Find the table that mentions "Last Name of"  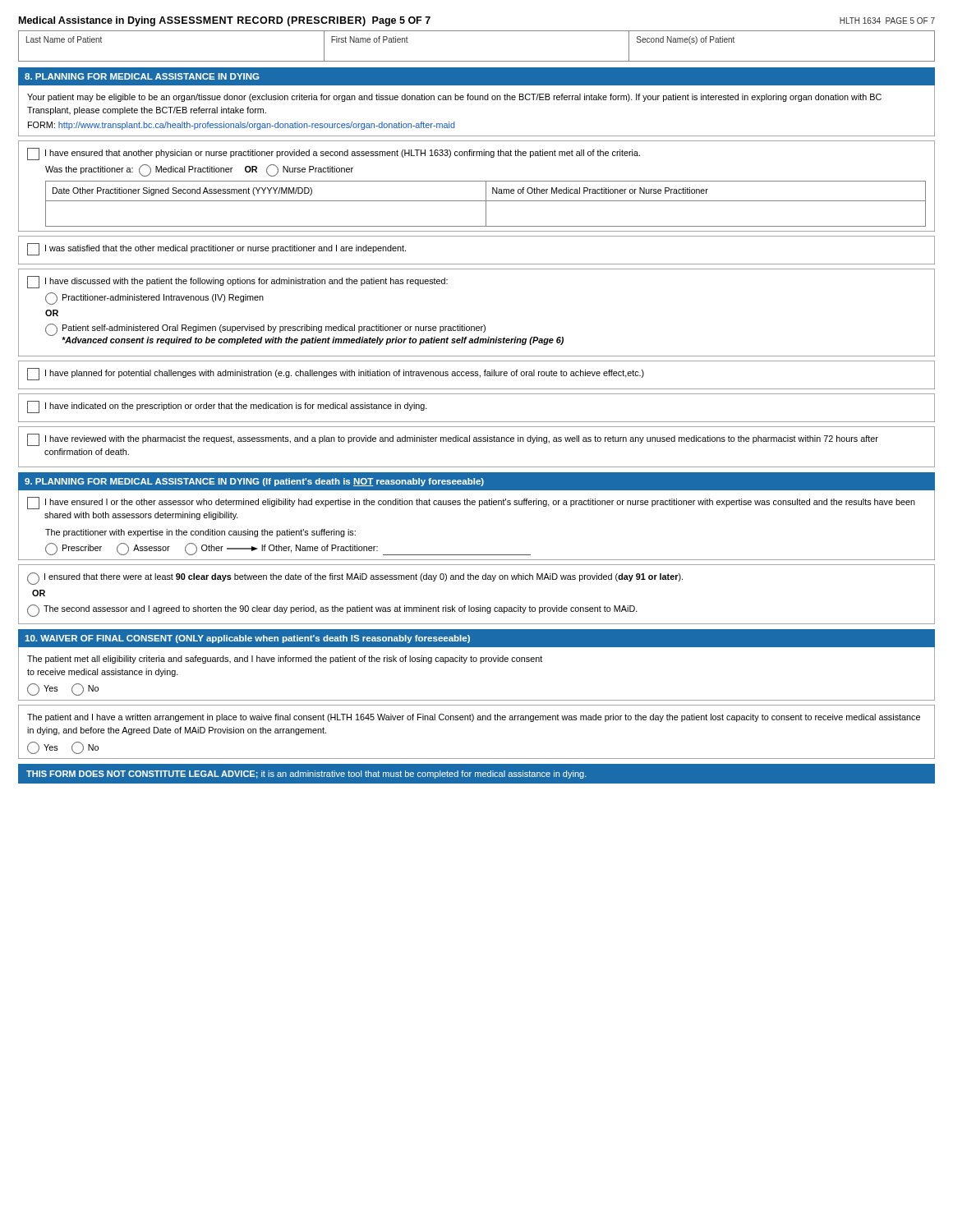(476, 46)
